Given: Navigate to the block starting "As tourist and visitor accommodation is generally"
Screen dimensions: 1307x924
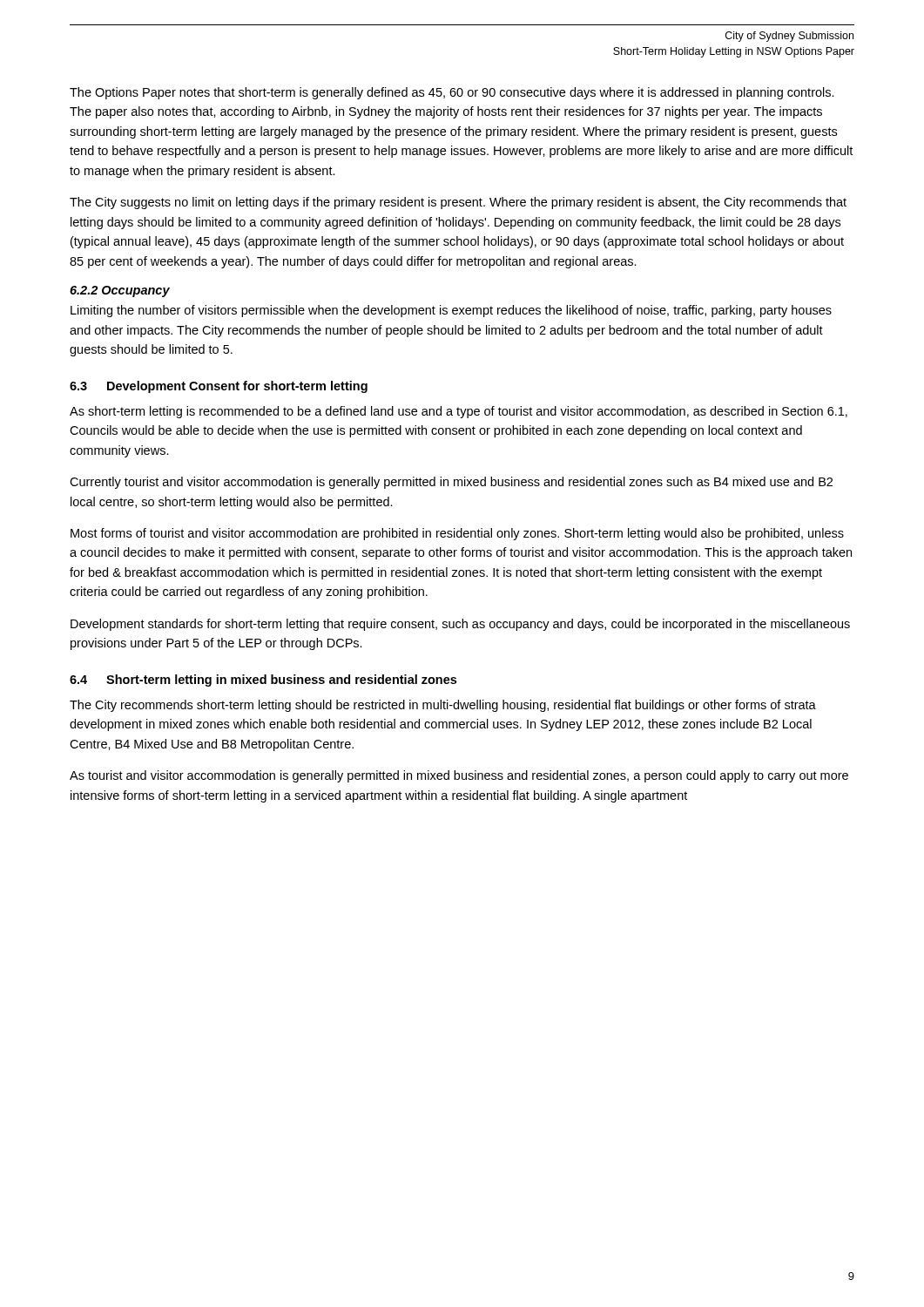Looking at the screenshot, I should [x=459, y=785].
